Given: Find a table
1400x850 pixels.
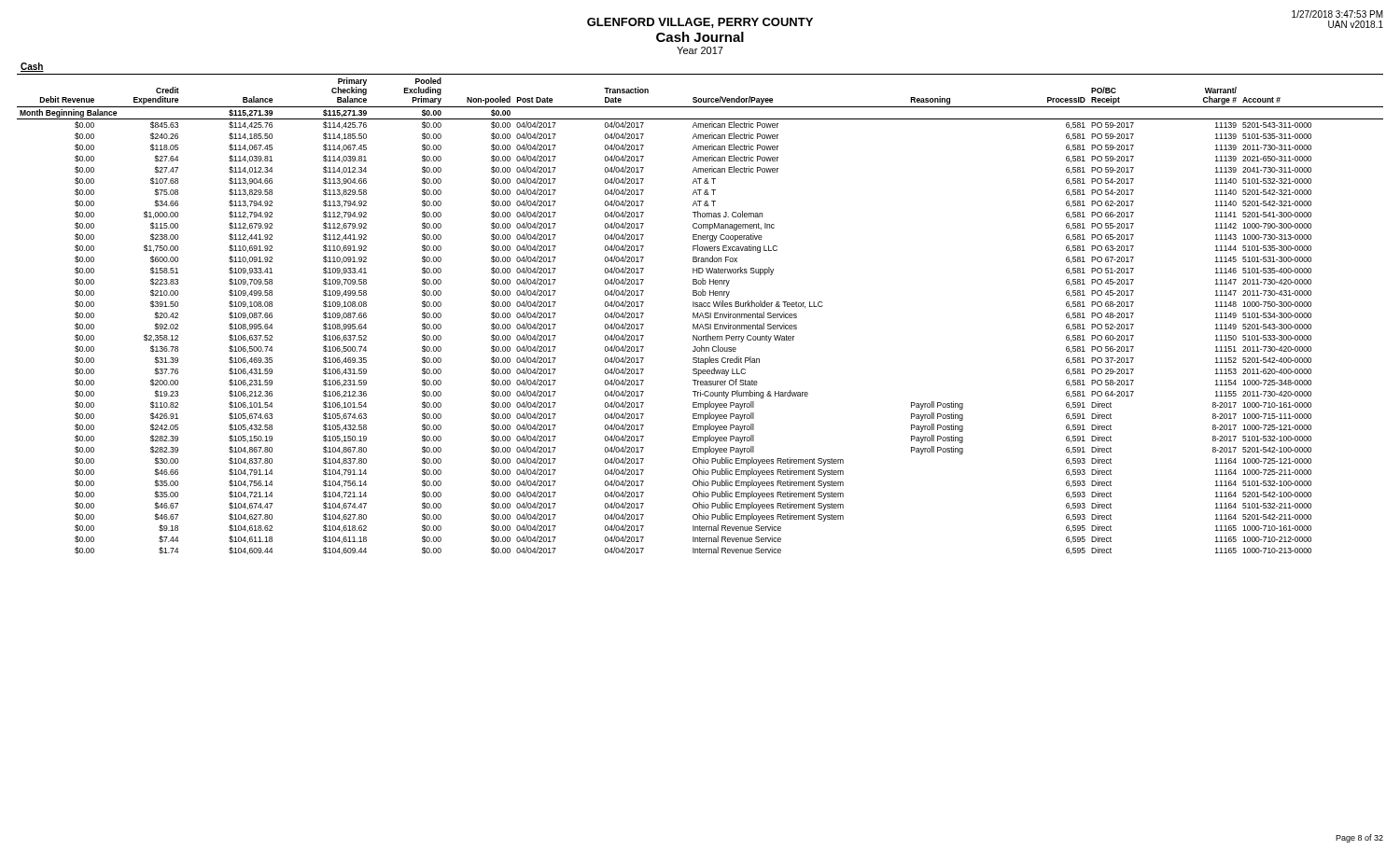Looking at the screenshot, I should (700, 315).
